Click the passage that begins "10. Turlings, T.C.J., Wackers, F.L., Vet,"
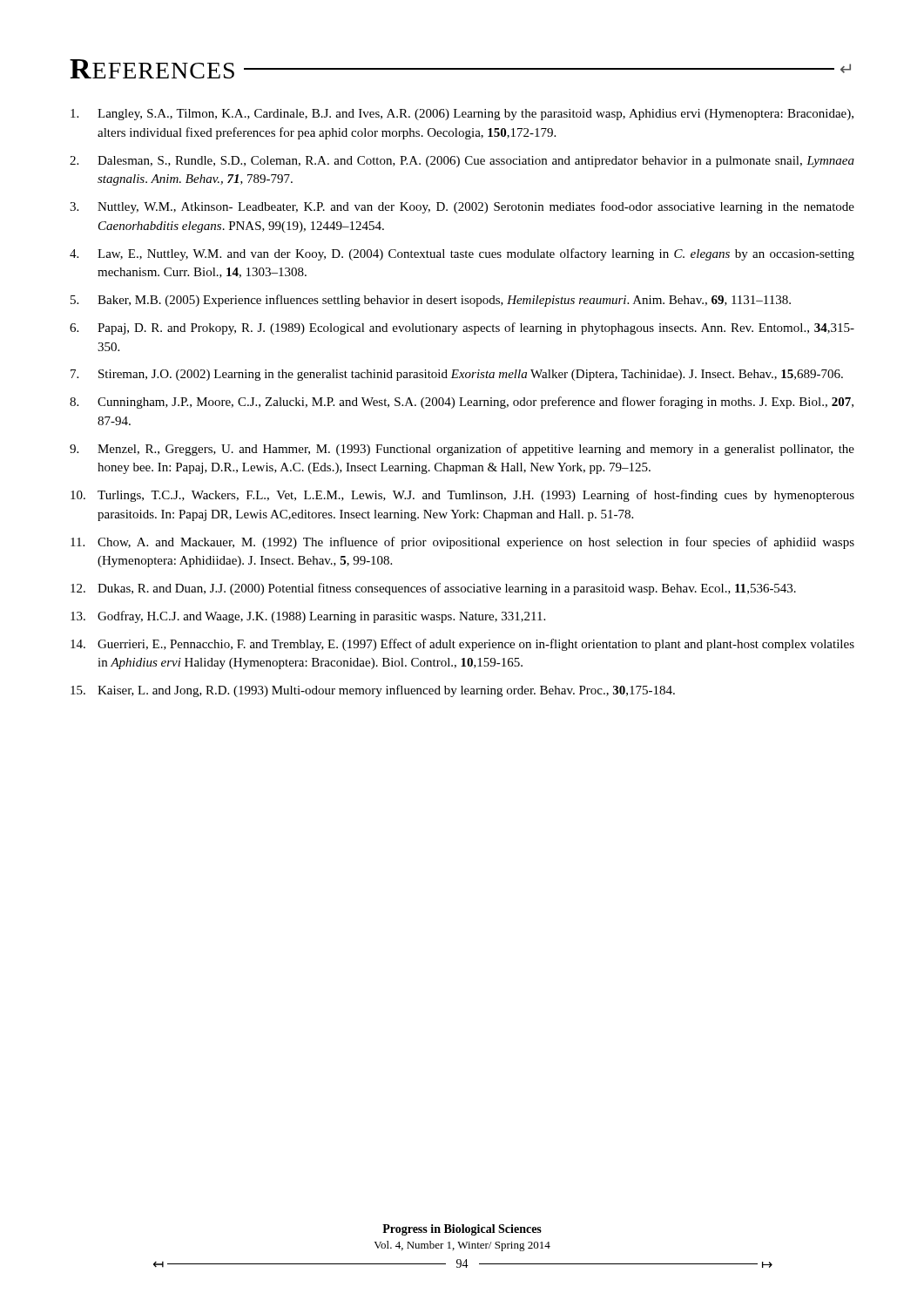Screen dimensions: 1307x924 (462, 505)
